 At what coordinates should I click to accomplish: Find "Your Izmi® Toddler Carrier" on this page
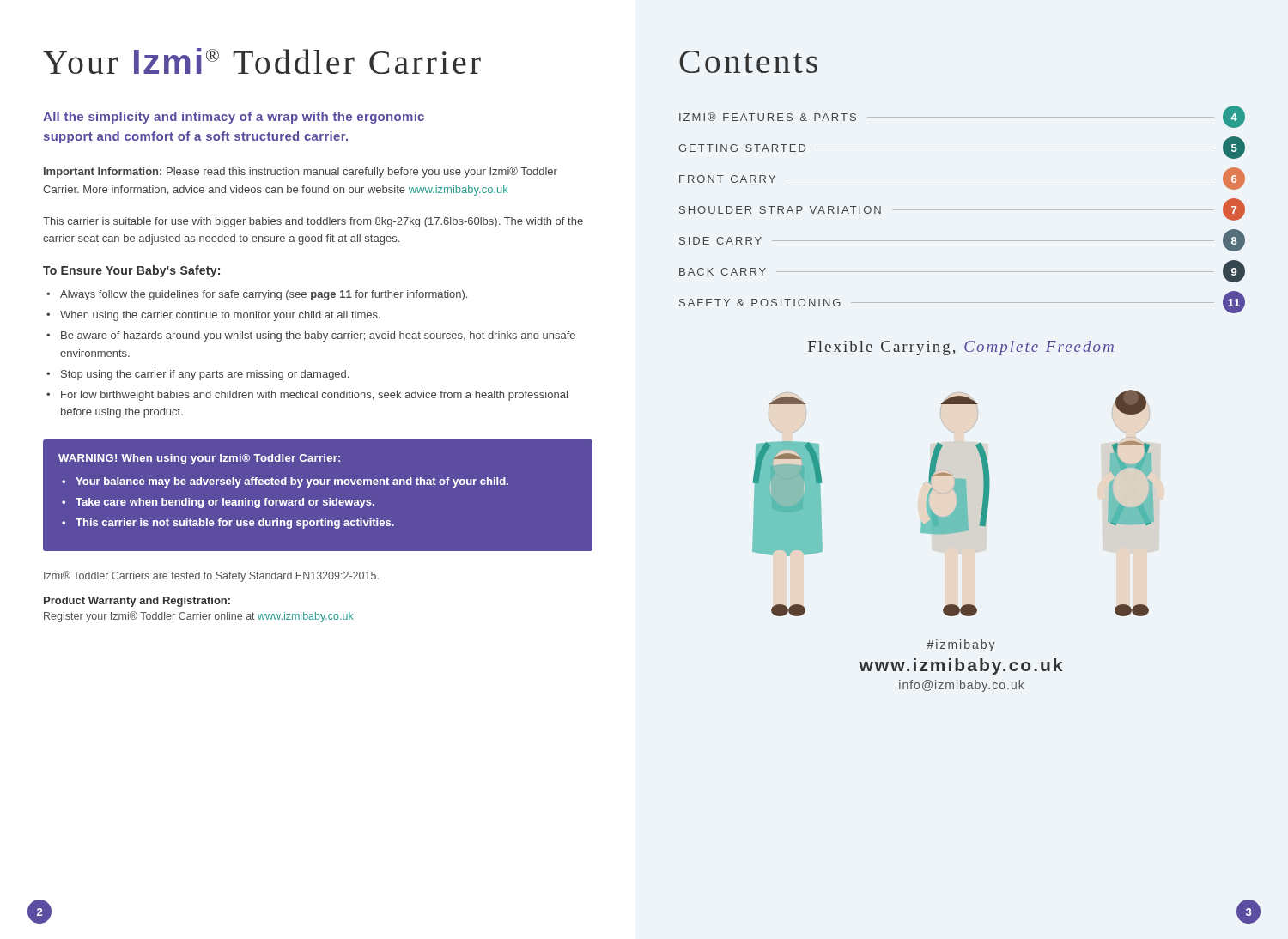click(x=318, y=62)
